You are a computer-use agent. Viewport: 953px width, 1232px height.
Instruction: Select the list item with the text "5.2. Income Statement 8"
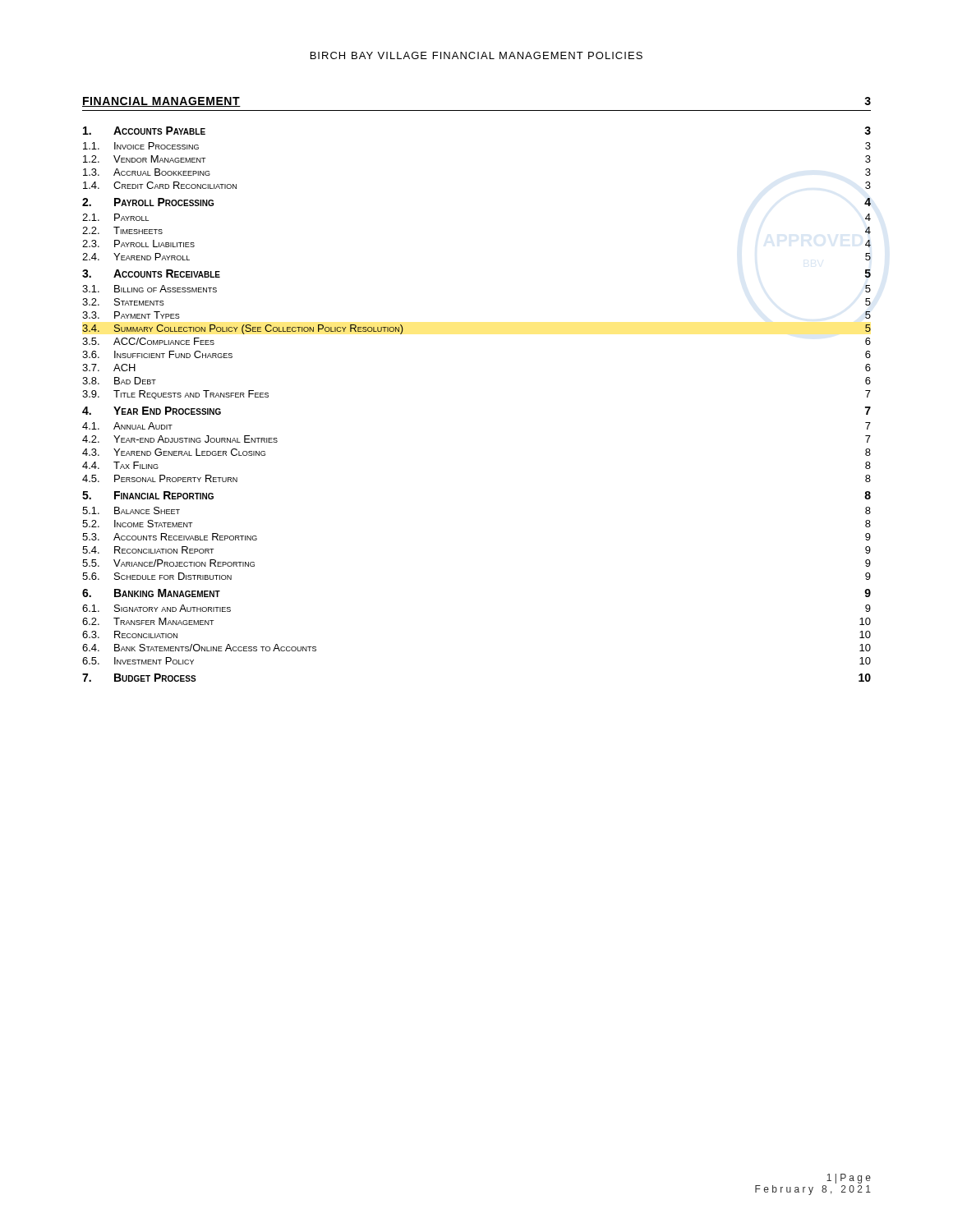94,524
